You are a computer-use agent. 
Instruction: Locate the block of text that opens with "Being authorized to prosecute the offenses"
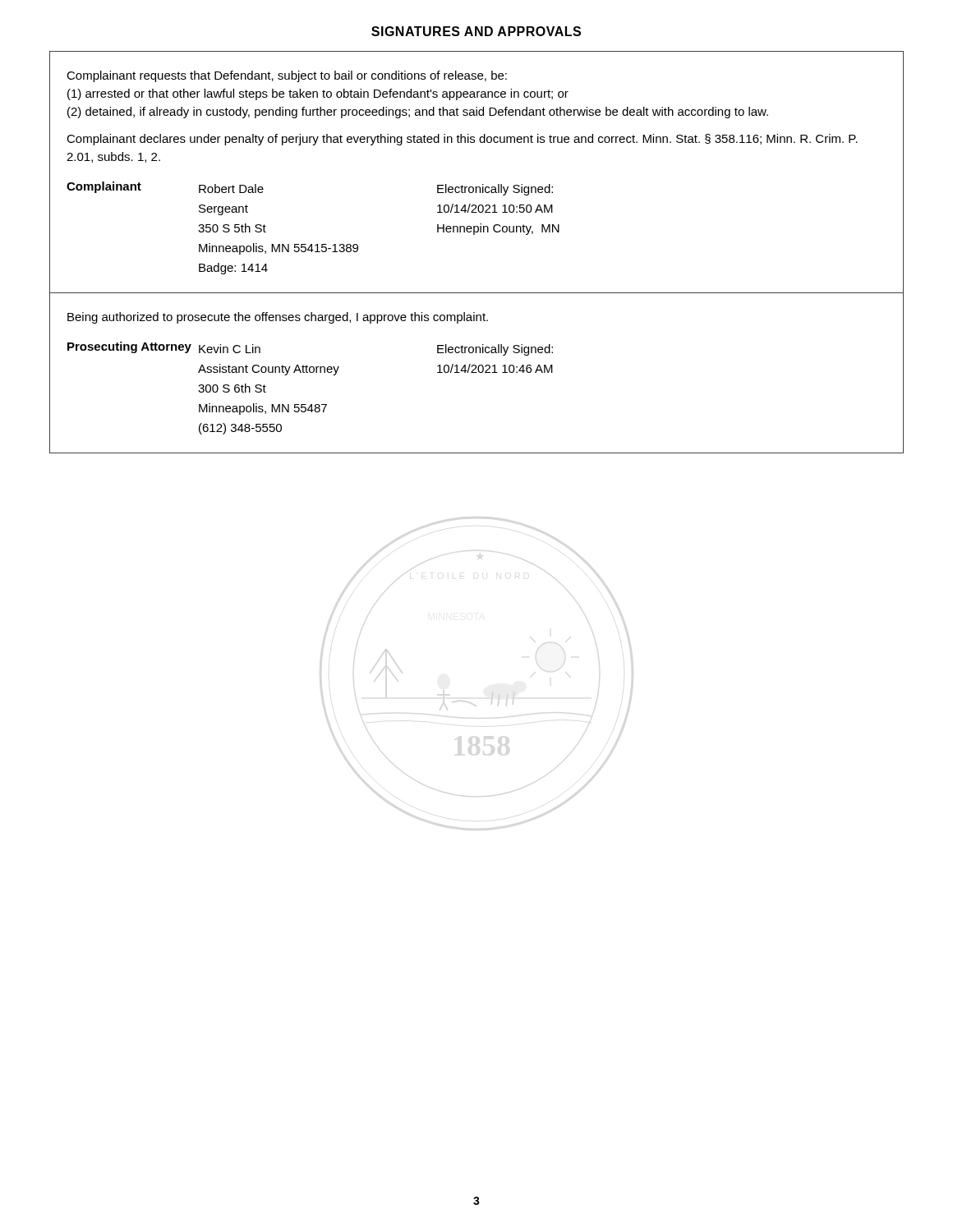pyautogui.click(x=476, y=373)
